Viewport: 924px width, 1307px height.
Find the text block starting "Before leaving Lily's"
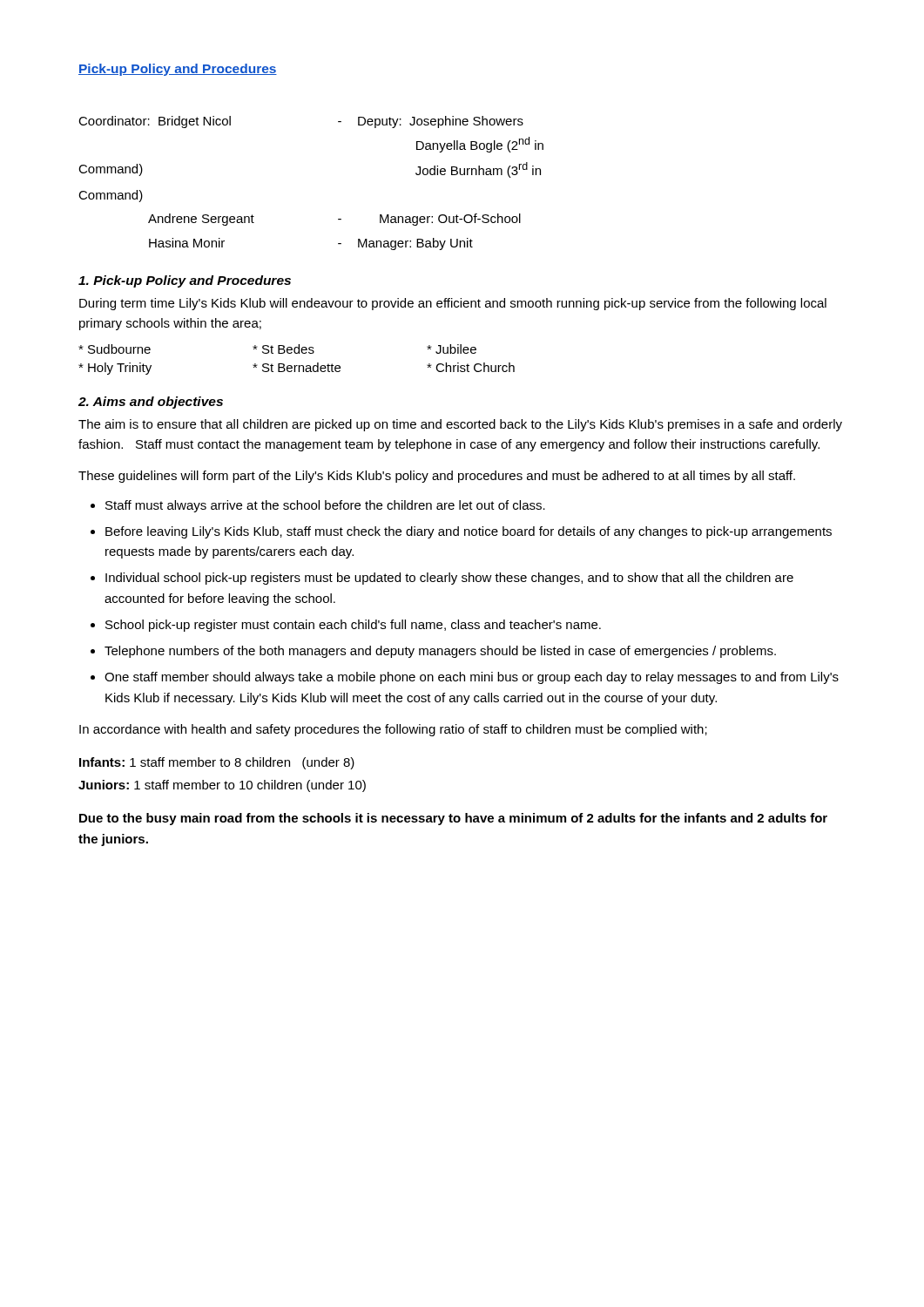[468, 541]
